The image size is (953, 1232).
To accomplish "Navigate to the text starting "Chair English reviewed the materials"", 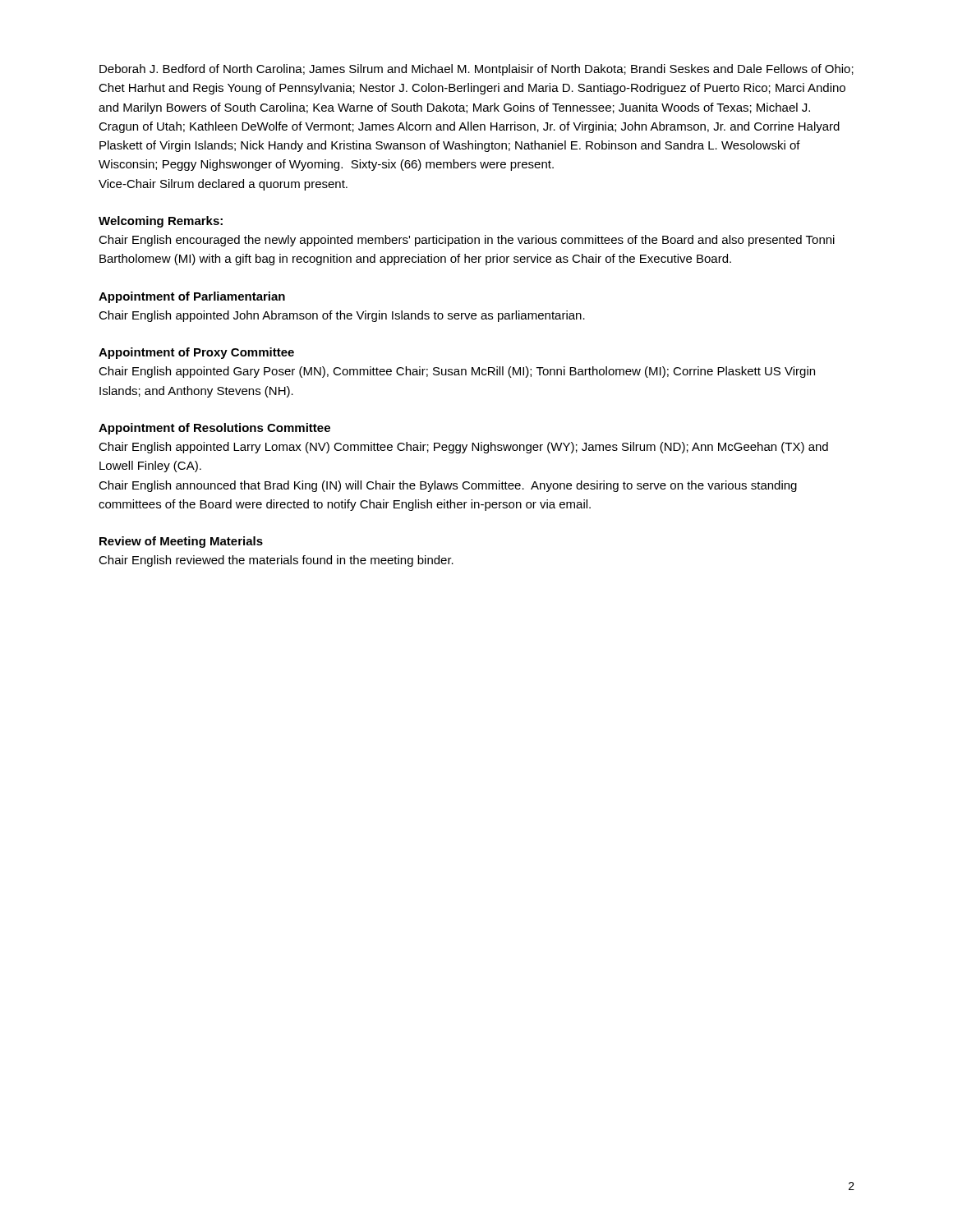I will 276,560.
